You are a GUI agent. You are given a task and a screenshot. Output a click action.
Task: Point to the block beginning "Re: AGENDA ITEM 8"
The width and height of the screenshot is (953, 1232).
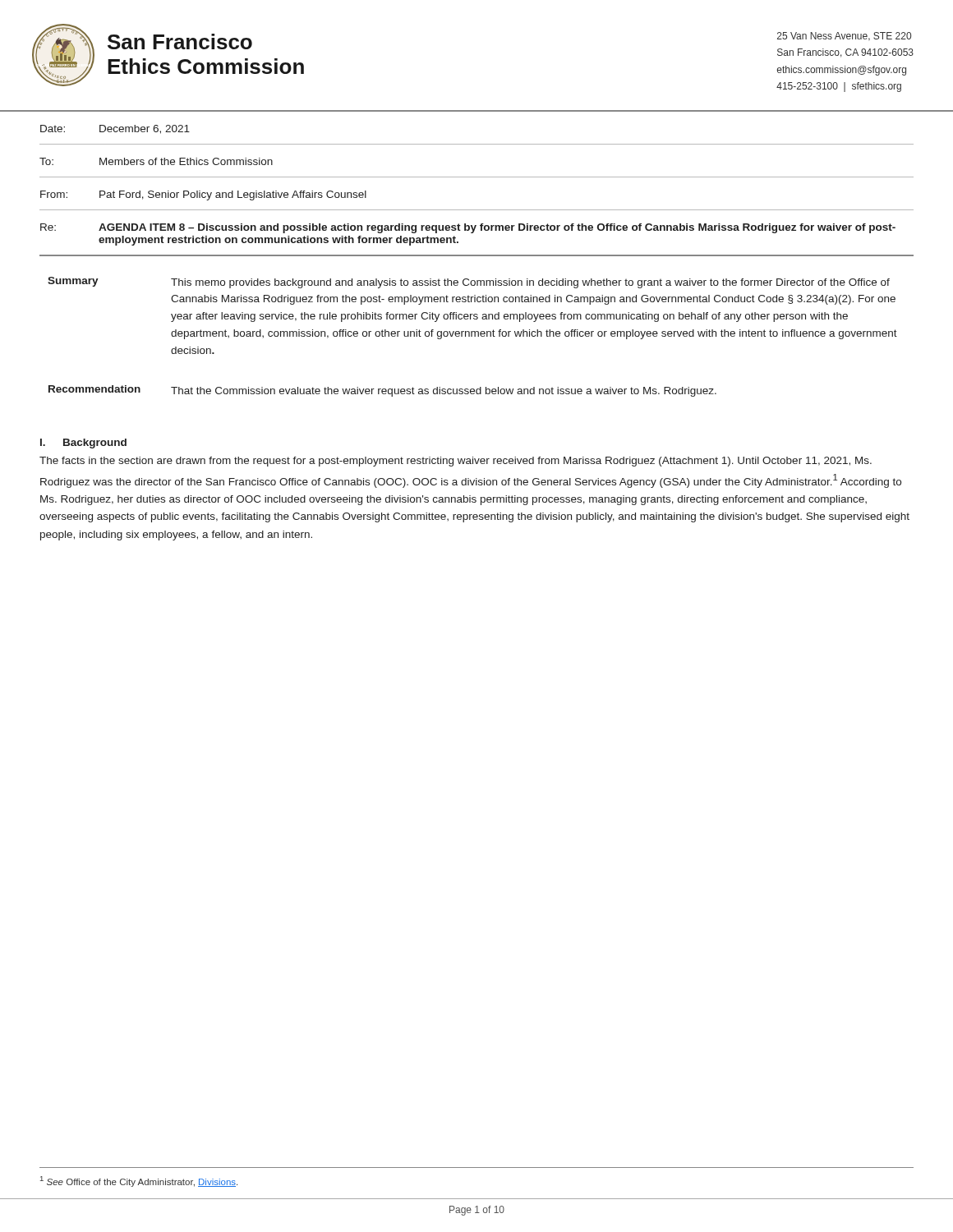[476, 233]
